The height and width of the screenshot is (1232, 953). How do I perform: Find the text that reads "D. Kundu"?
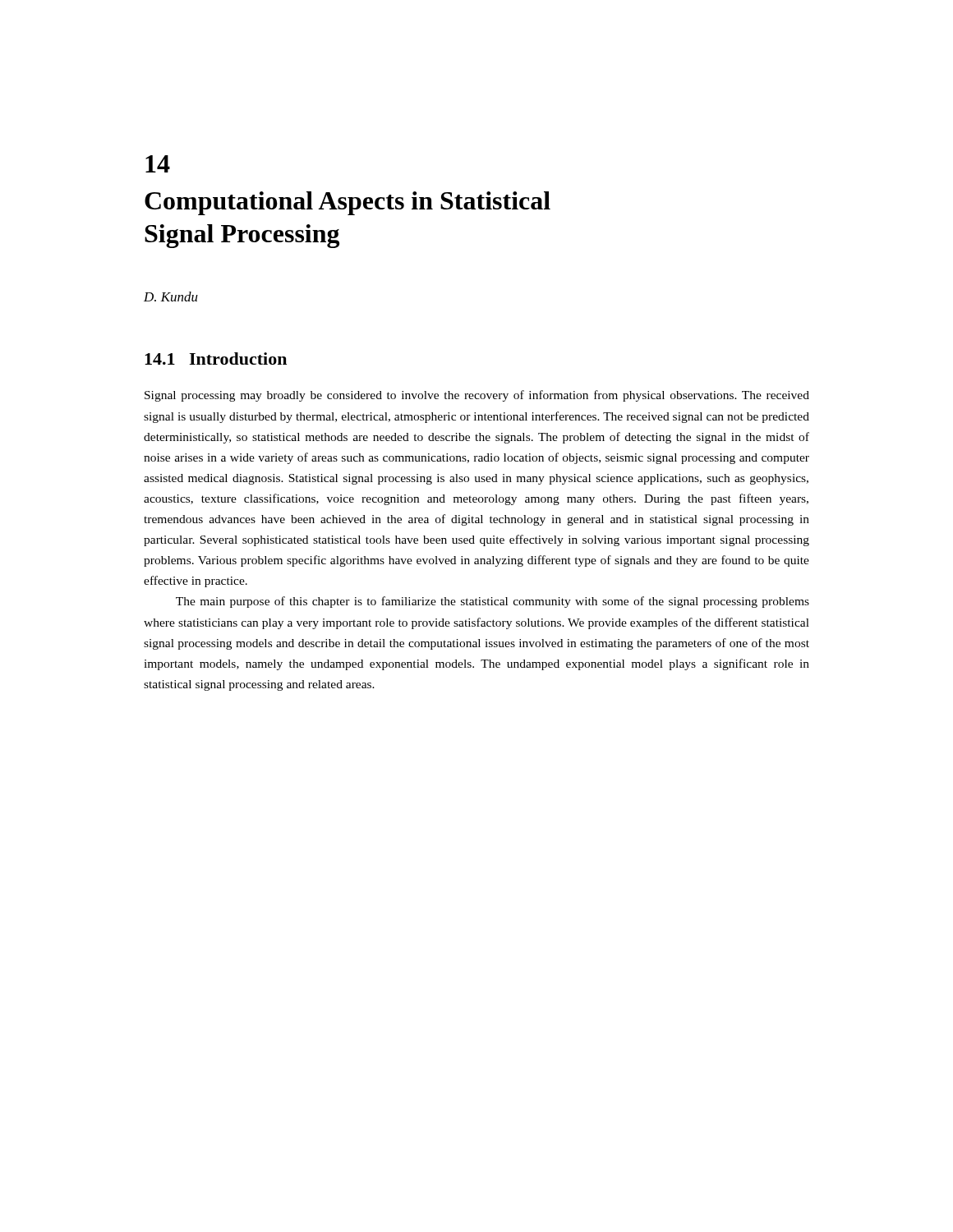171,297
